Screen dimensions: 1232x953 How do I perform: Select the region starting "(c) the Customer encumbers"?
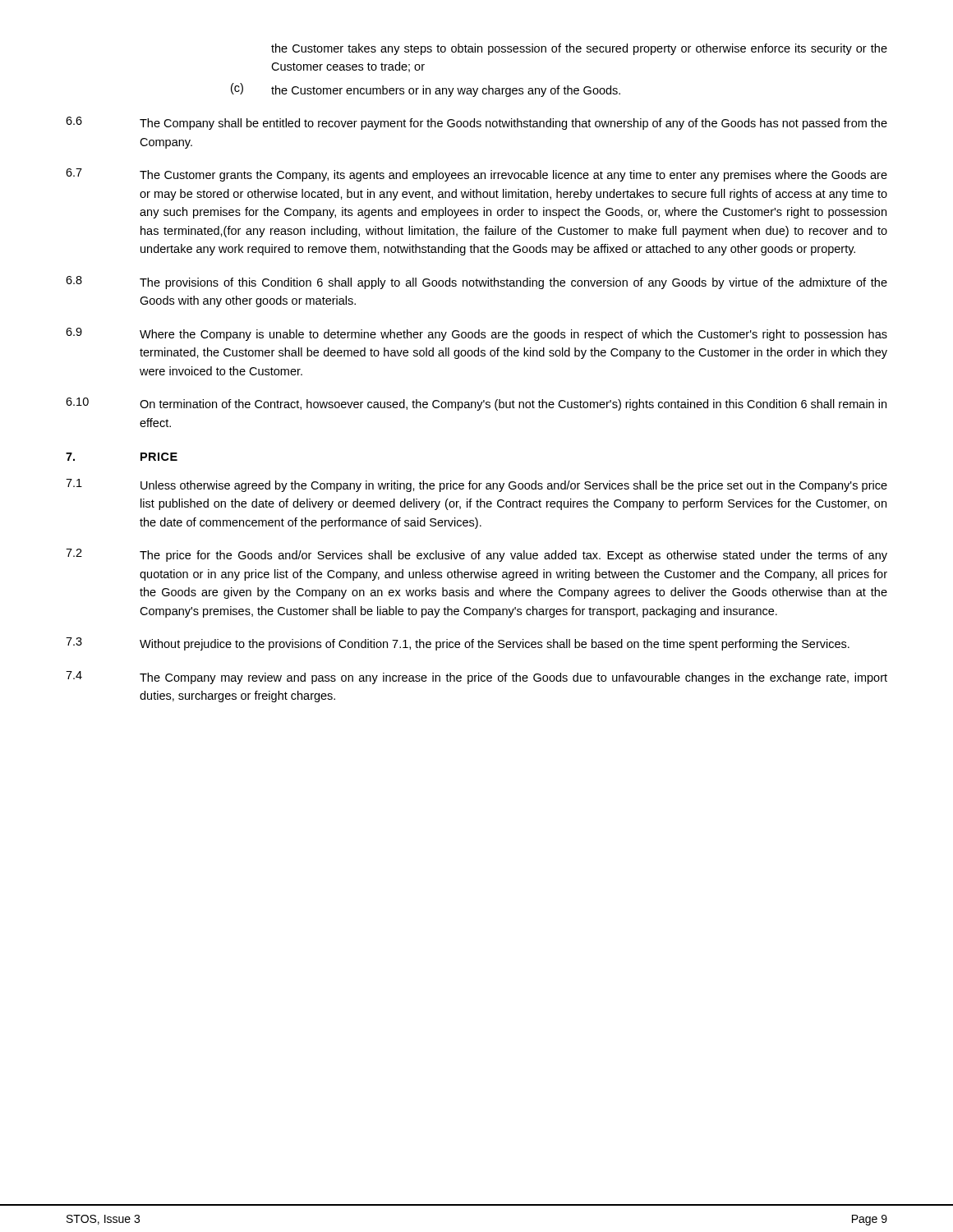click(x=559, y=90)
